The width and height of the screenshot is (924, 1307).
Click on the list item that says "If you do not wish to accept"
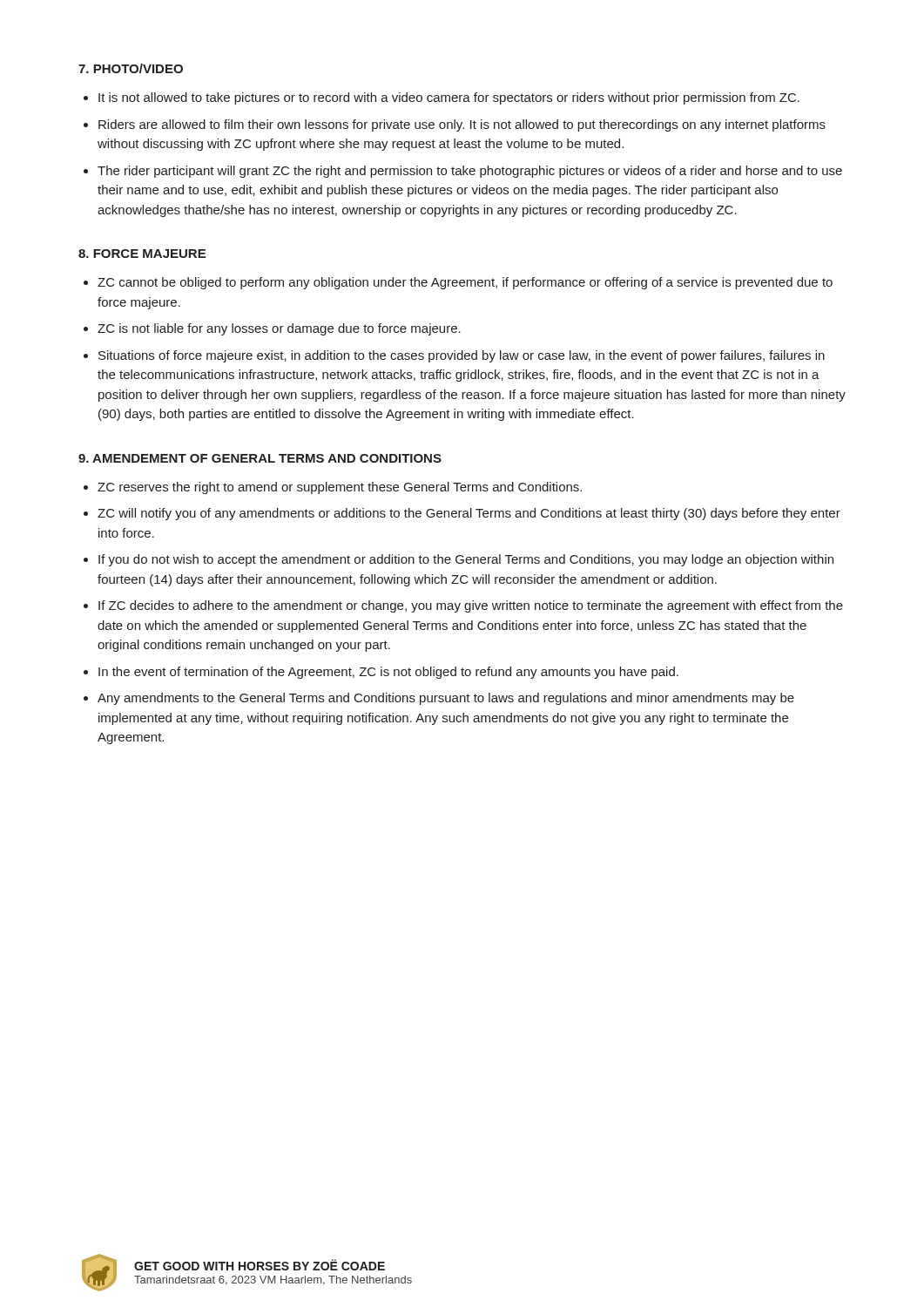pos(466,569)
